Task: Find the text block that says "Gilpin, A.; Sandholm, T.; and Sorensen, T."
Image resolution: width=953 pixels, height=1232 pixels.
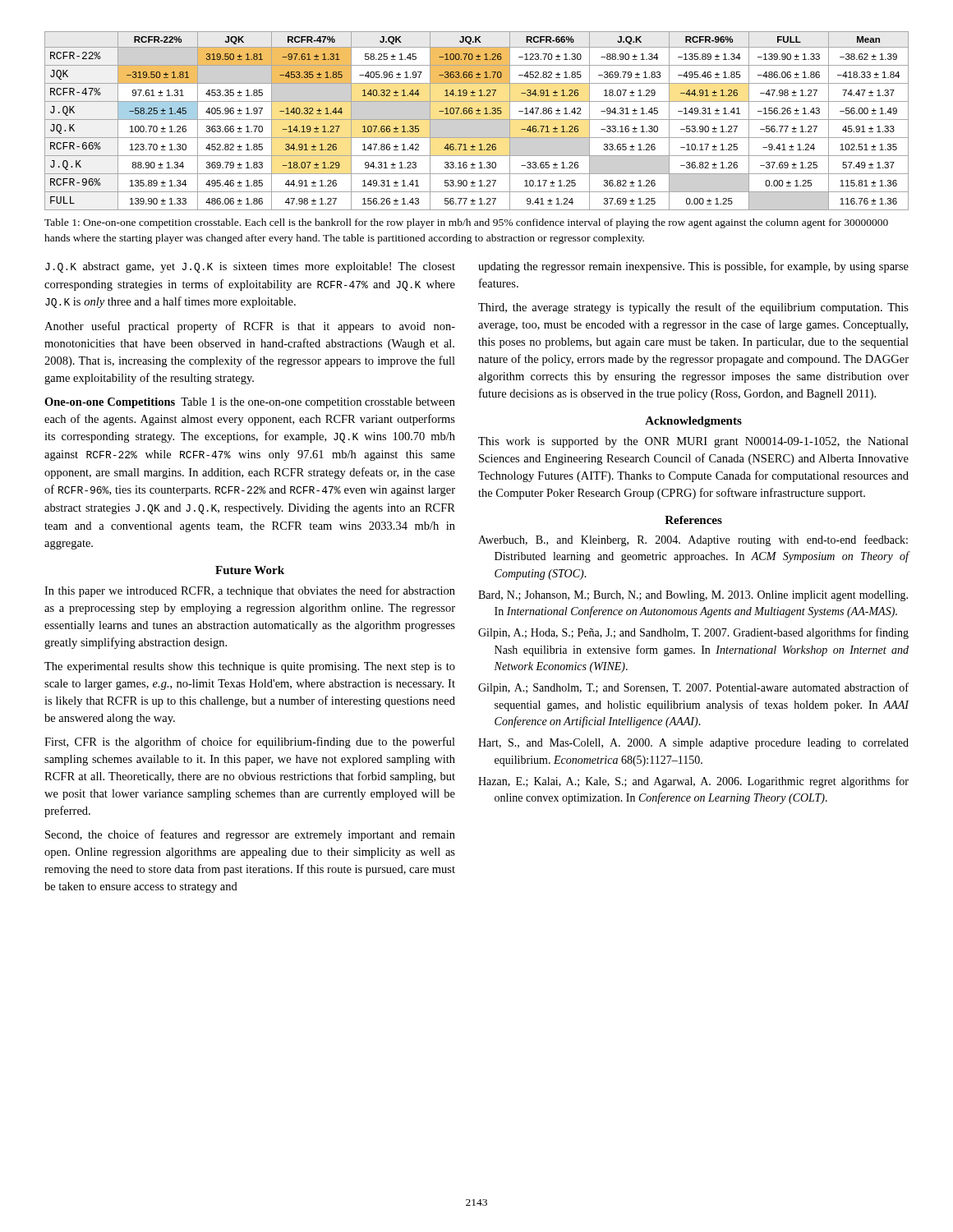Action: pyautogui.click(x=693, y=705)
